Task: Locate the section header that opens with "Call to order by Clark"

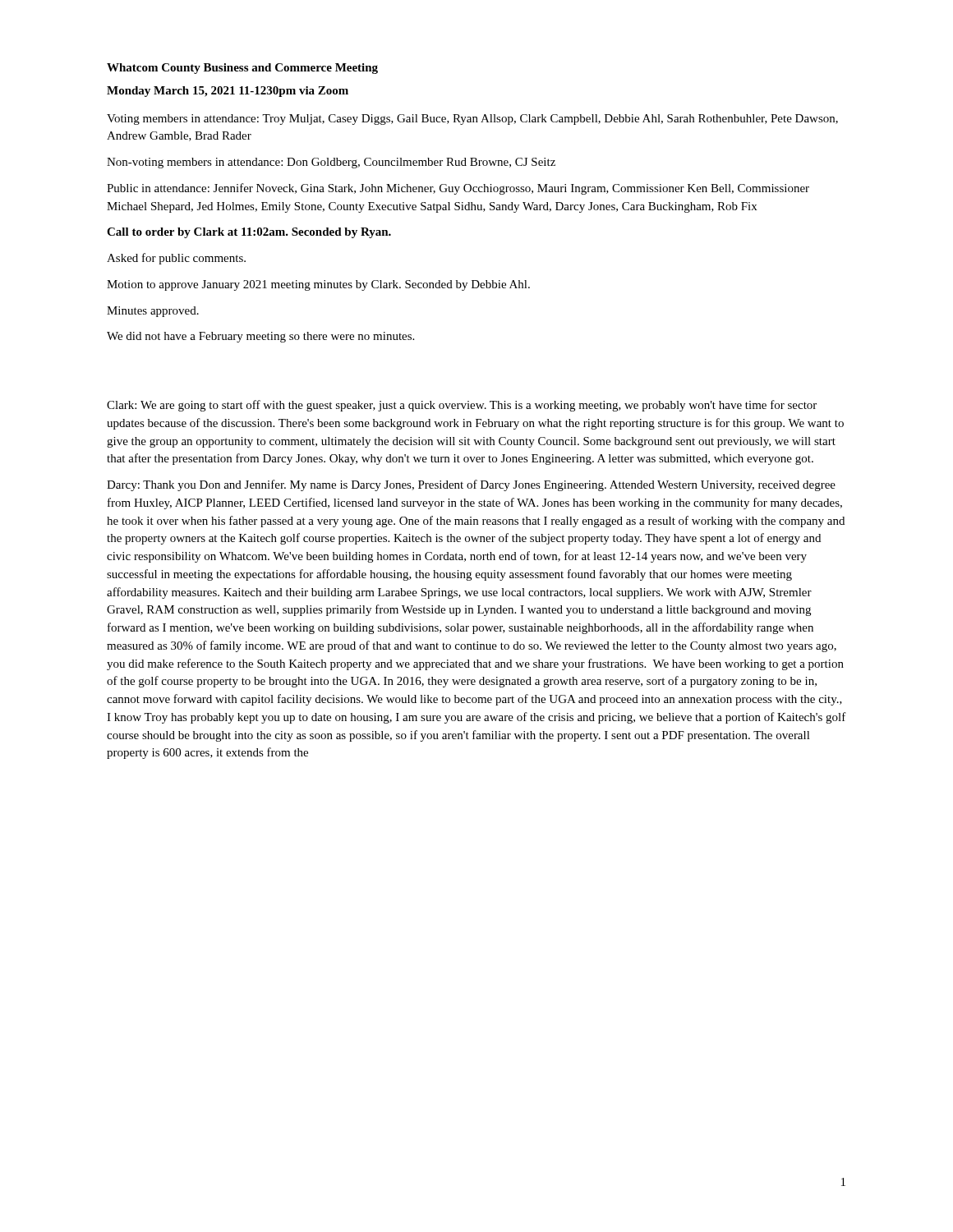Action: (249, 232)
